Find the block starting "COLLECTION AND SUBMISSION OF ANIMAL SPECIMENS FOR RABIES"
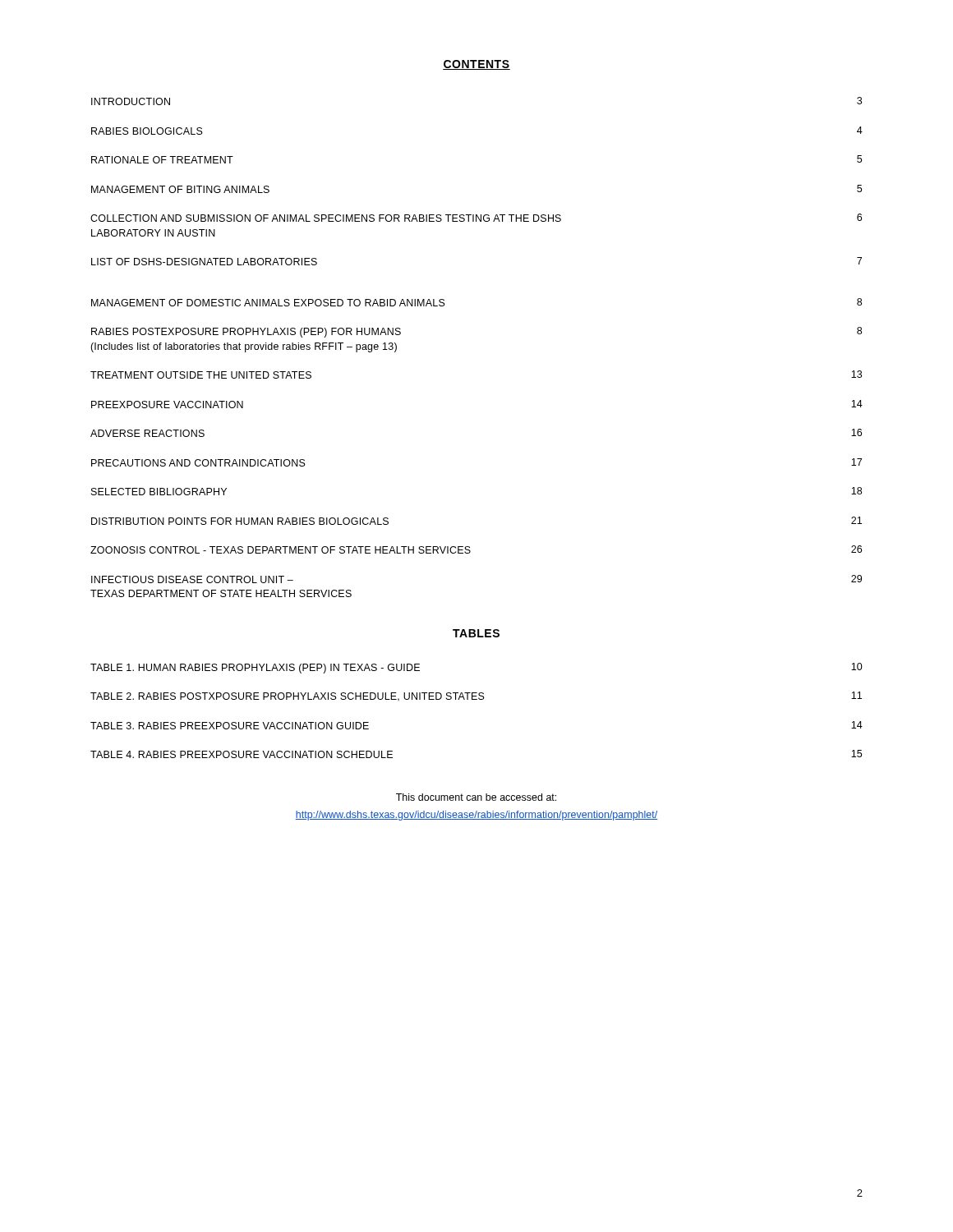The width and height of the screenshot is (953, 1232). tap(476, 226)
